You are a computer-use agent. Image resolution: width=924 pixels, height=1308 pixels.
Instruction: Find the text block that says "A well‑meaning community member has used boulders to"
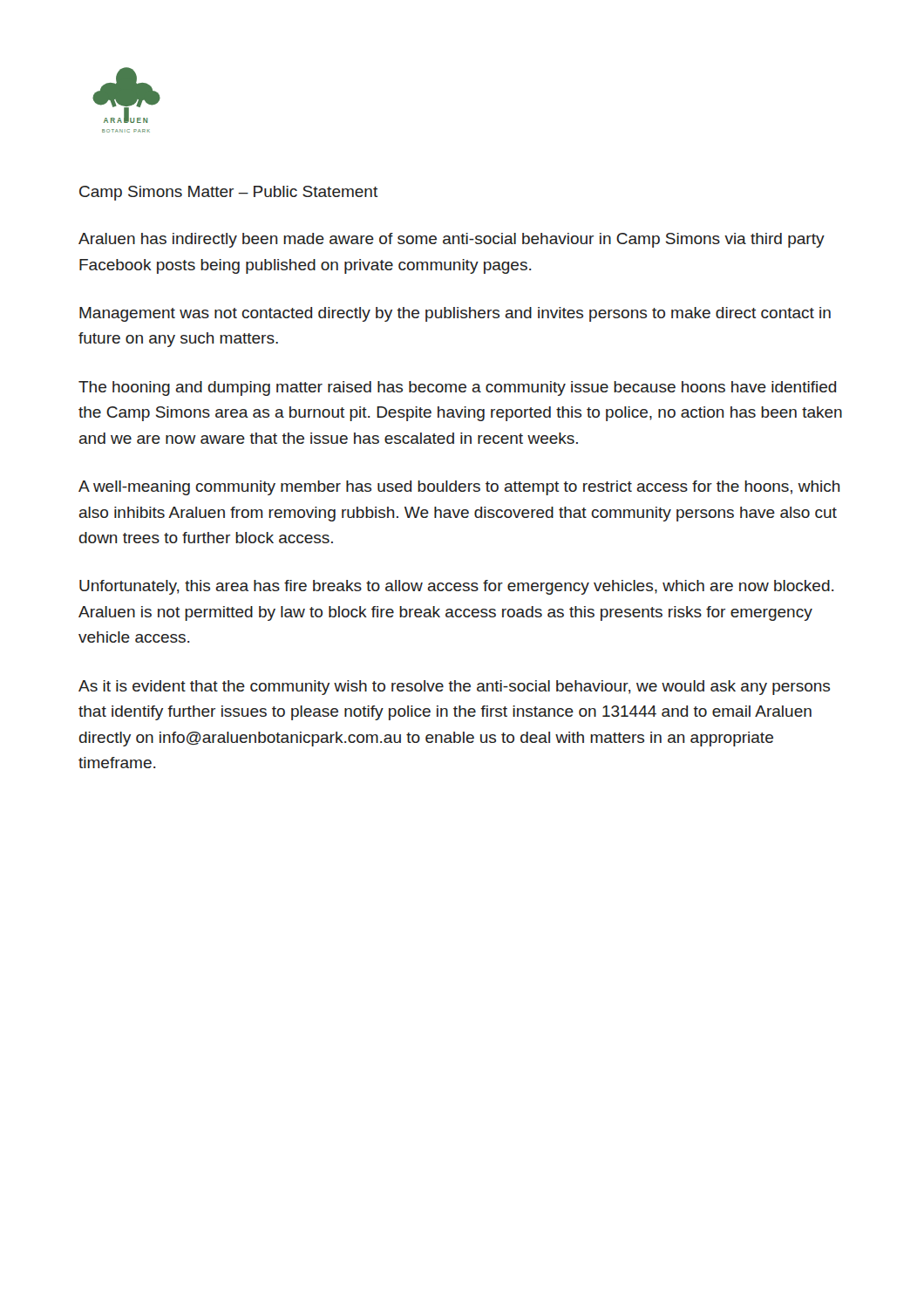[x=462, y=512]
